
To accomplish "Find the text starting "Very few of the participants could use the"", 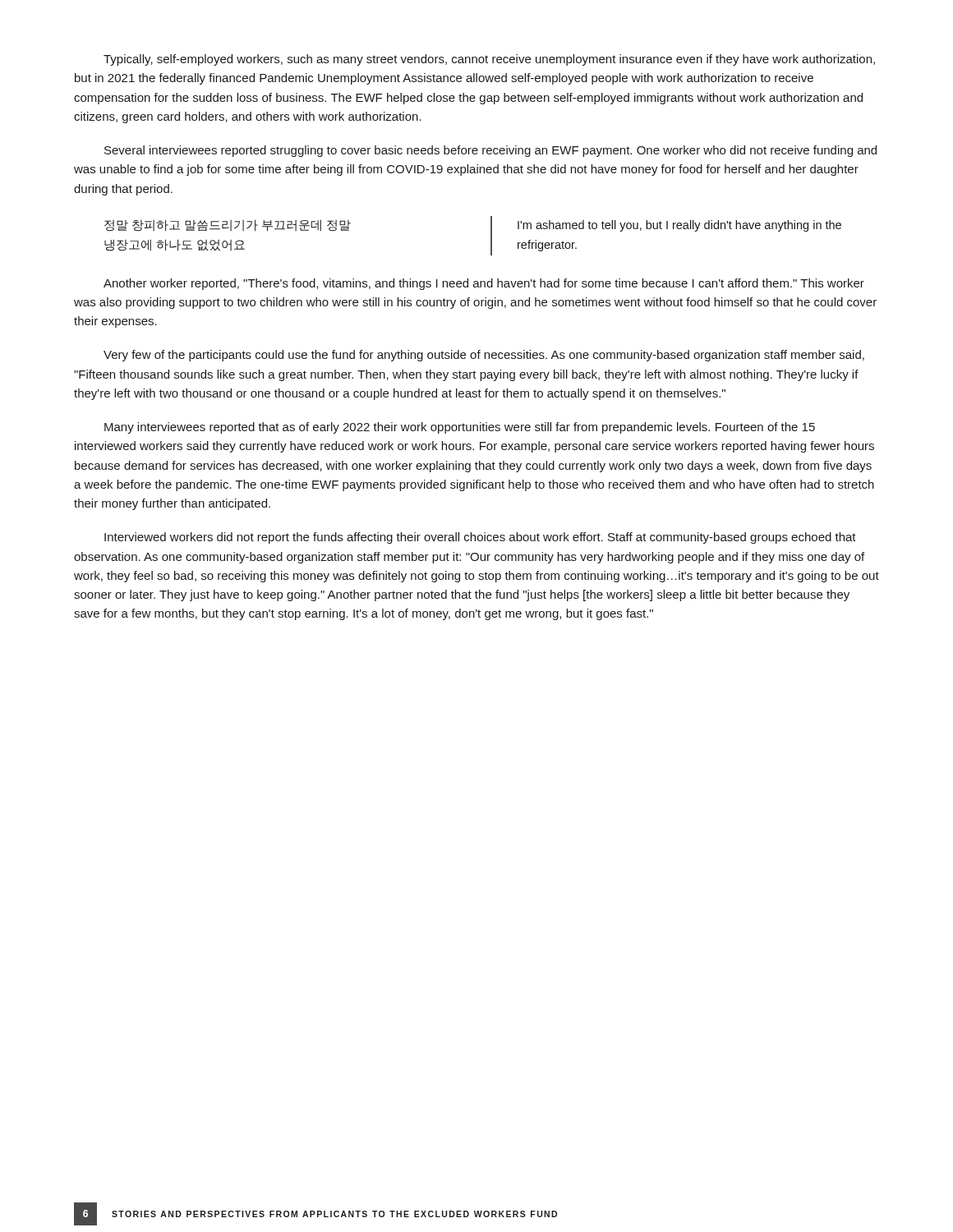I will point(469,374).
